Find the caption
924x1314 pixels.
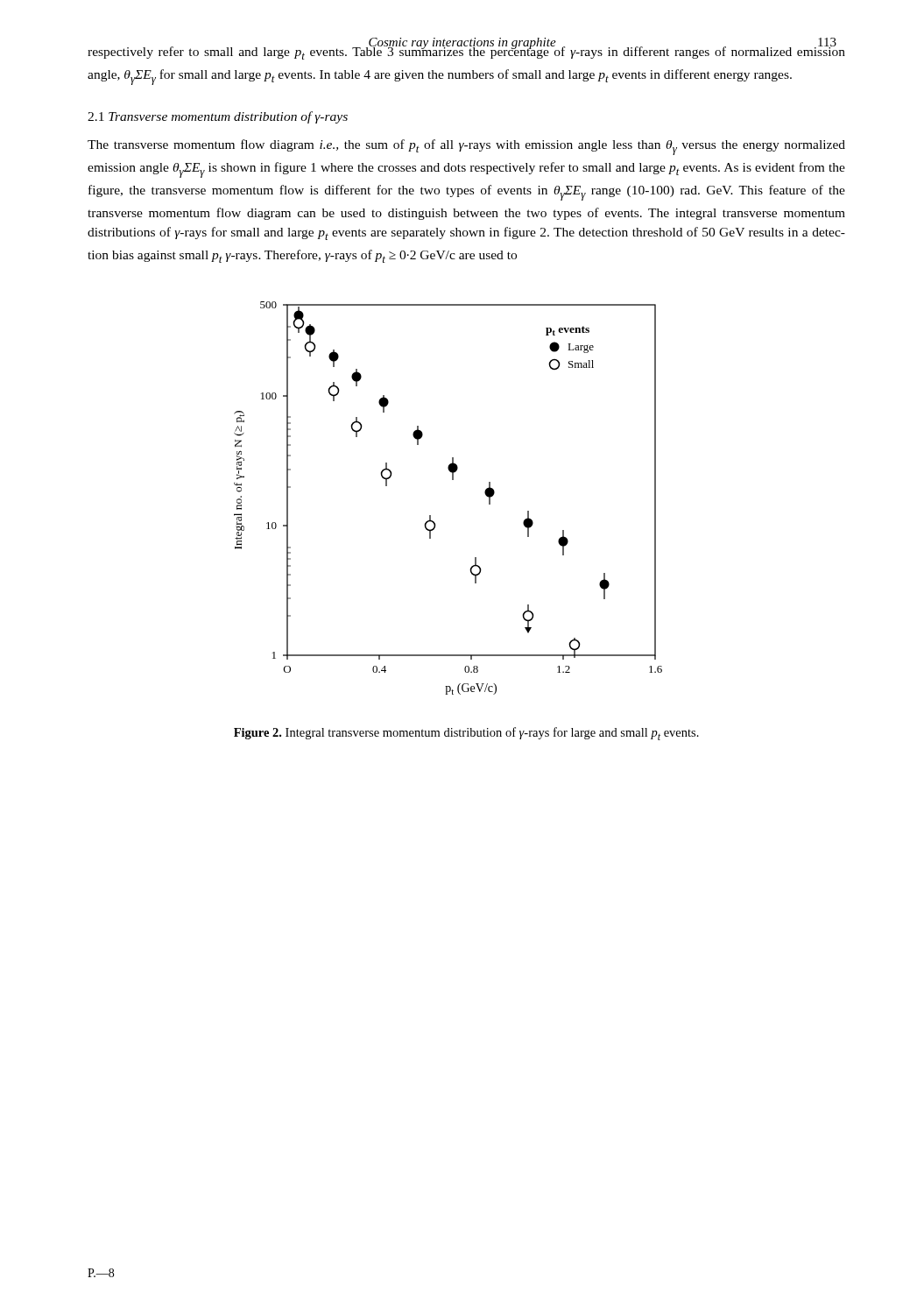coord(466,734)
